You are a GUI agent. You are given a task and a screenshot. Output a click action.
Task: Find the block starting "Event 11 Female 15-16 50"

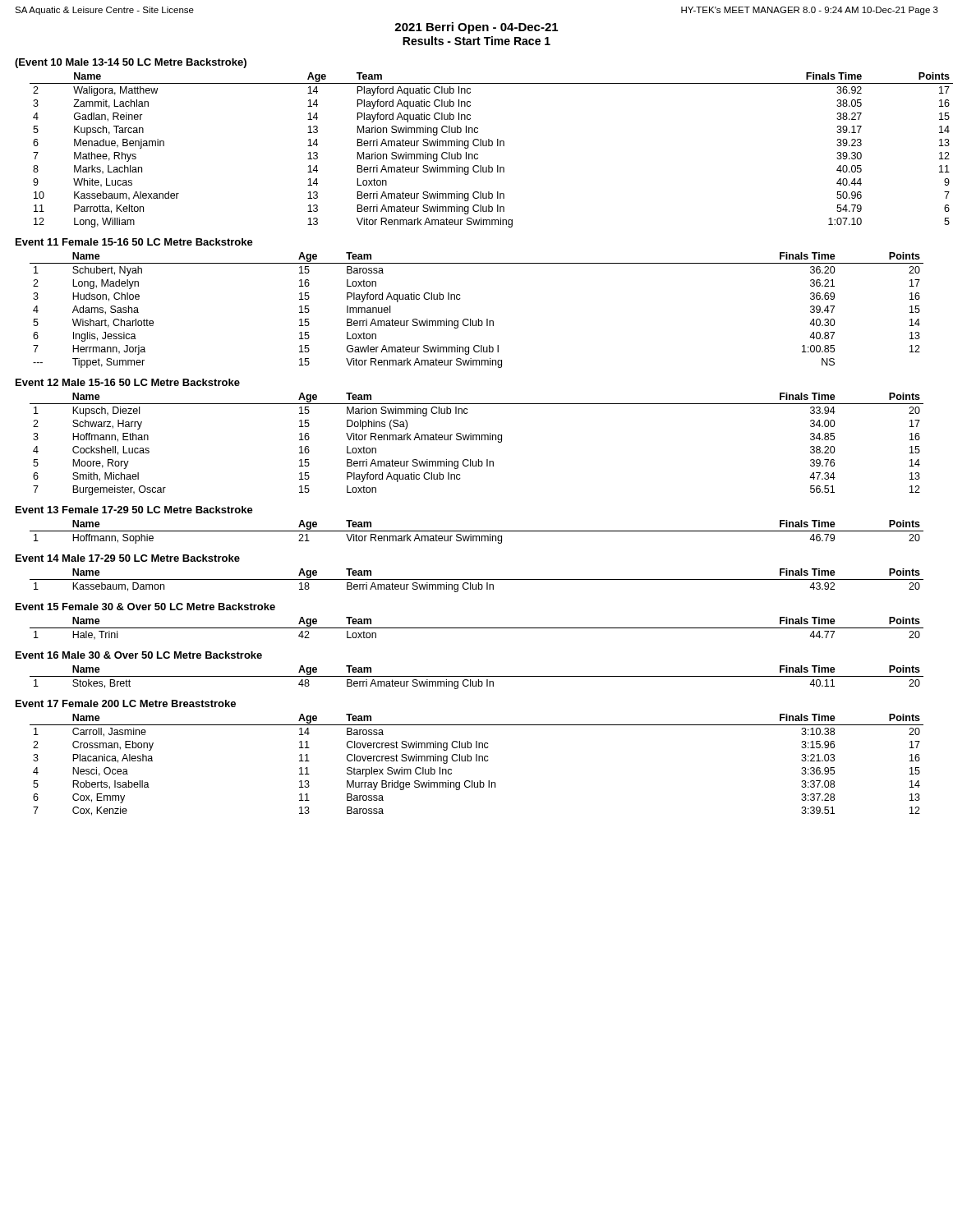tap(134, 242)
